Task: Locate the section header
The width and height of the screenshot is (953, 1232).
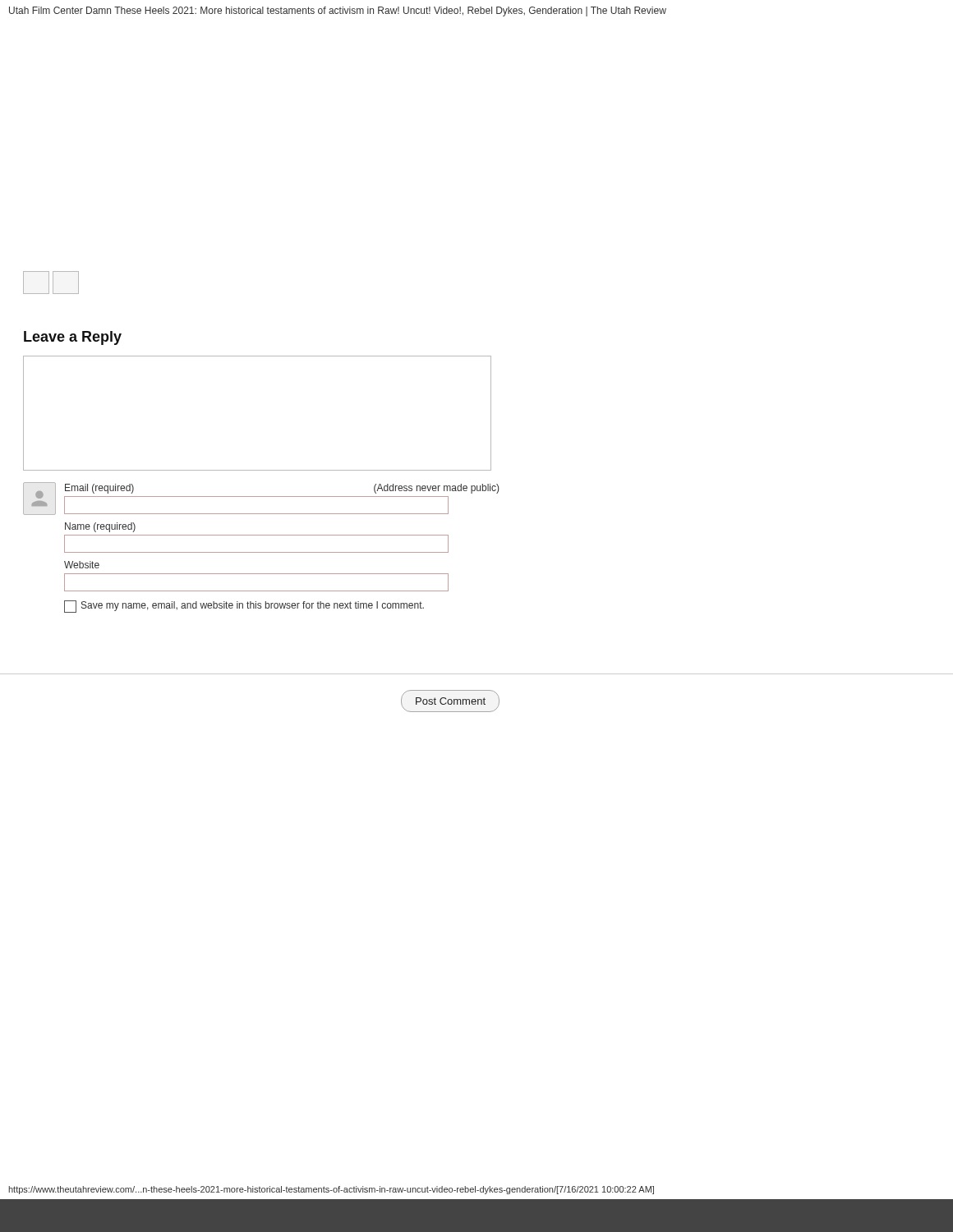Action: click(x=269, y=471)
